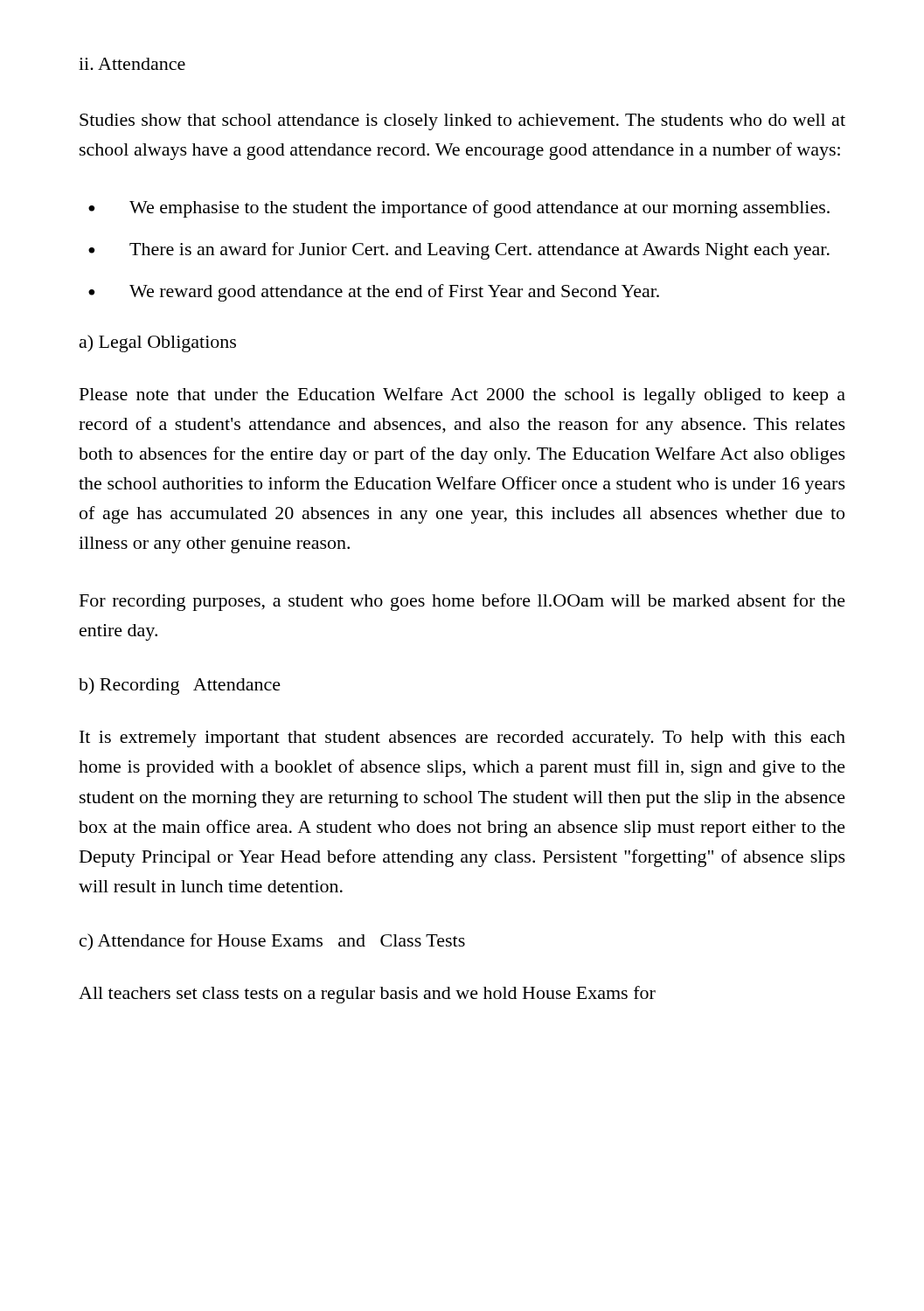The width and height of the screenshot is (924, 1311).
Task: Find the text starting "• There is an"
Action: coord(462,251)
